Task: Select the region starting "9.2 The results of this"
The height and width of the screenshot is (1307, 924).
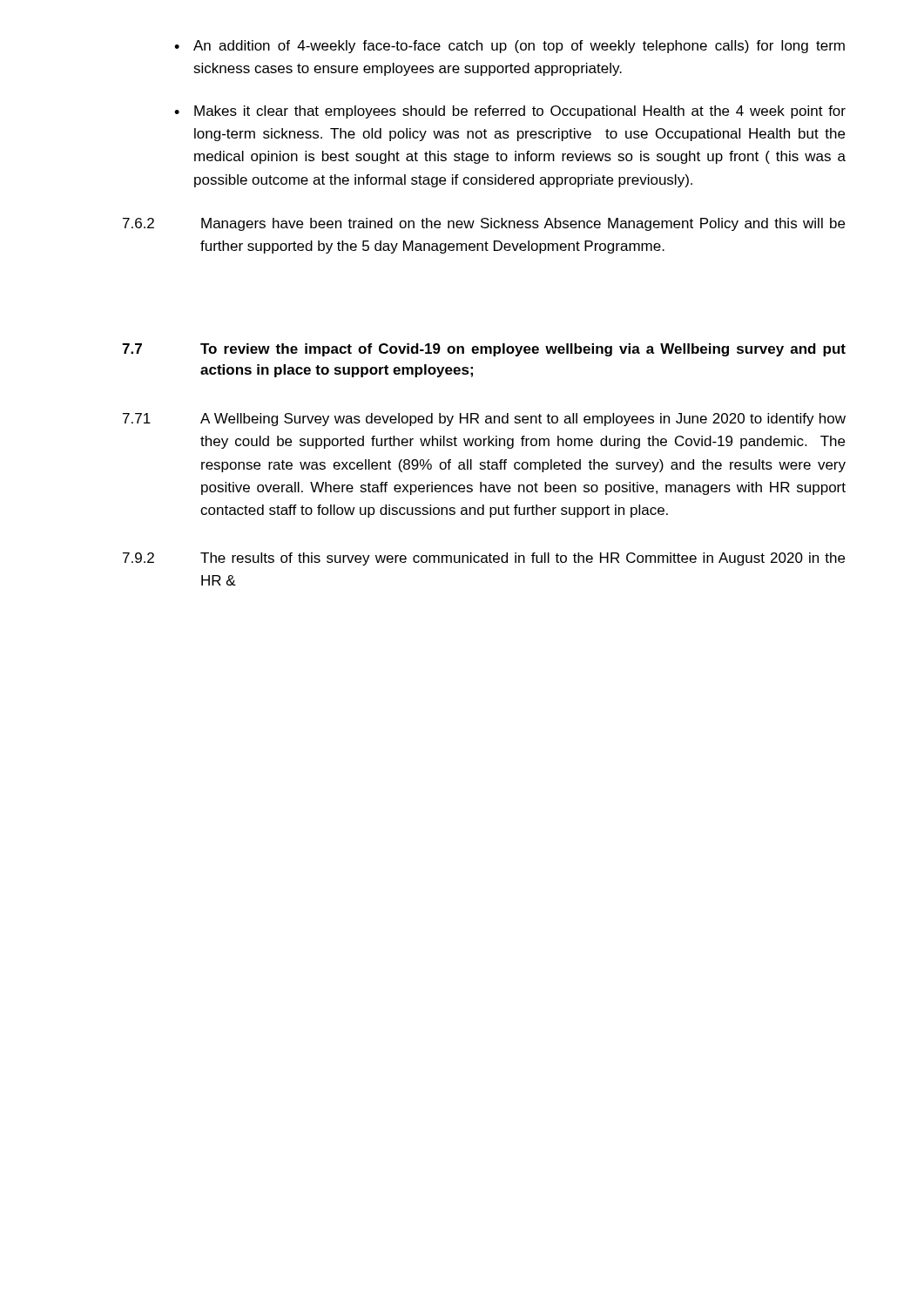Action: point(484,570)
